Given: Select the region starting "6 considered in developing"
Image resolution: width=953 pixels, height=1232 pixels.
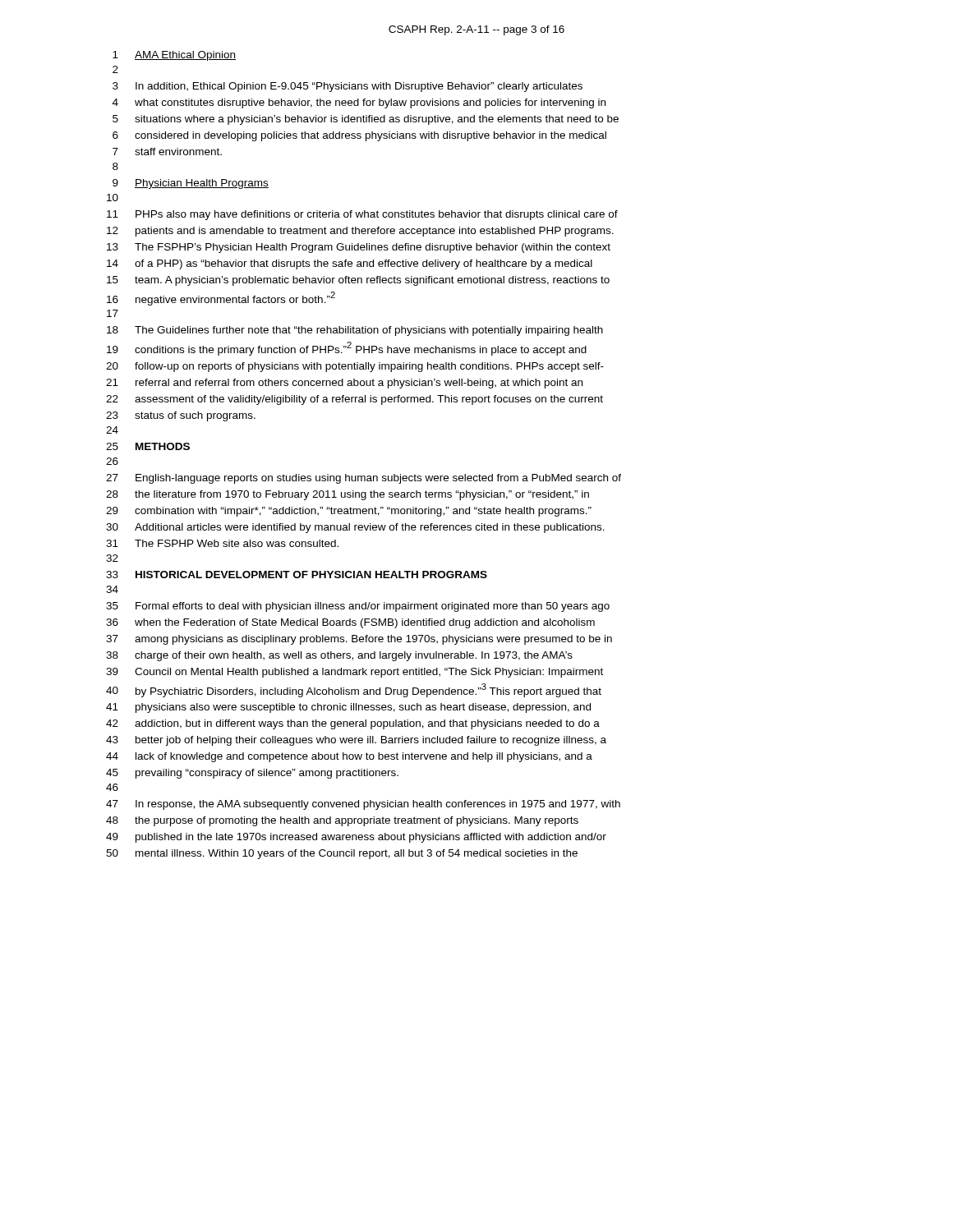Looking at the screenshot, I should click(x=488, y=135).
